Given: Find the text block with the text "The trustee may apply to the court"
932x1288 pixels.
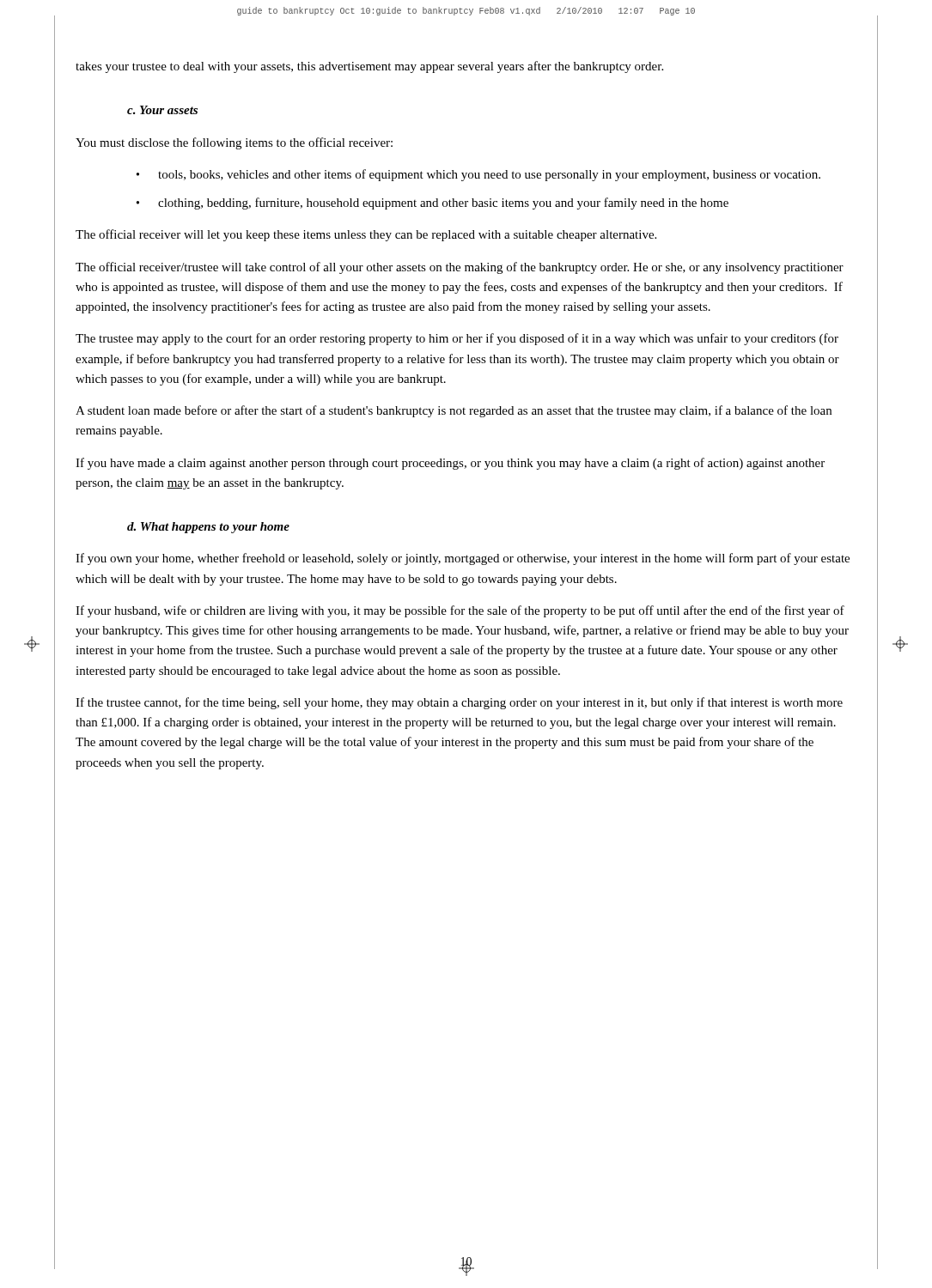Looking at the screenshot, I should [x=457, y=359].
